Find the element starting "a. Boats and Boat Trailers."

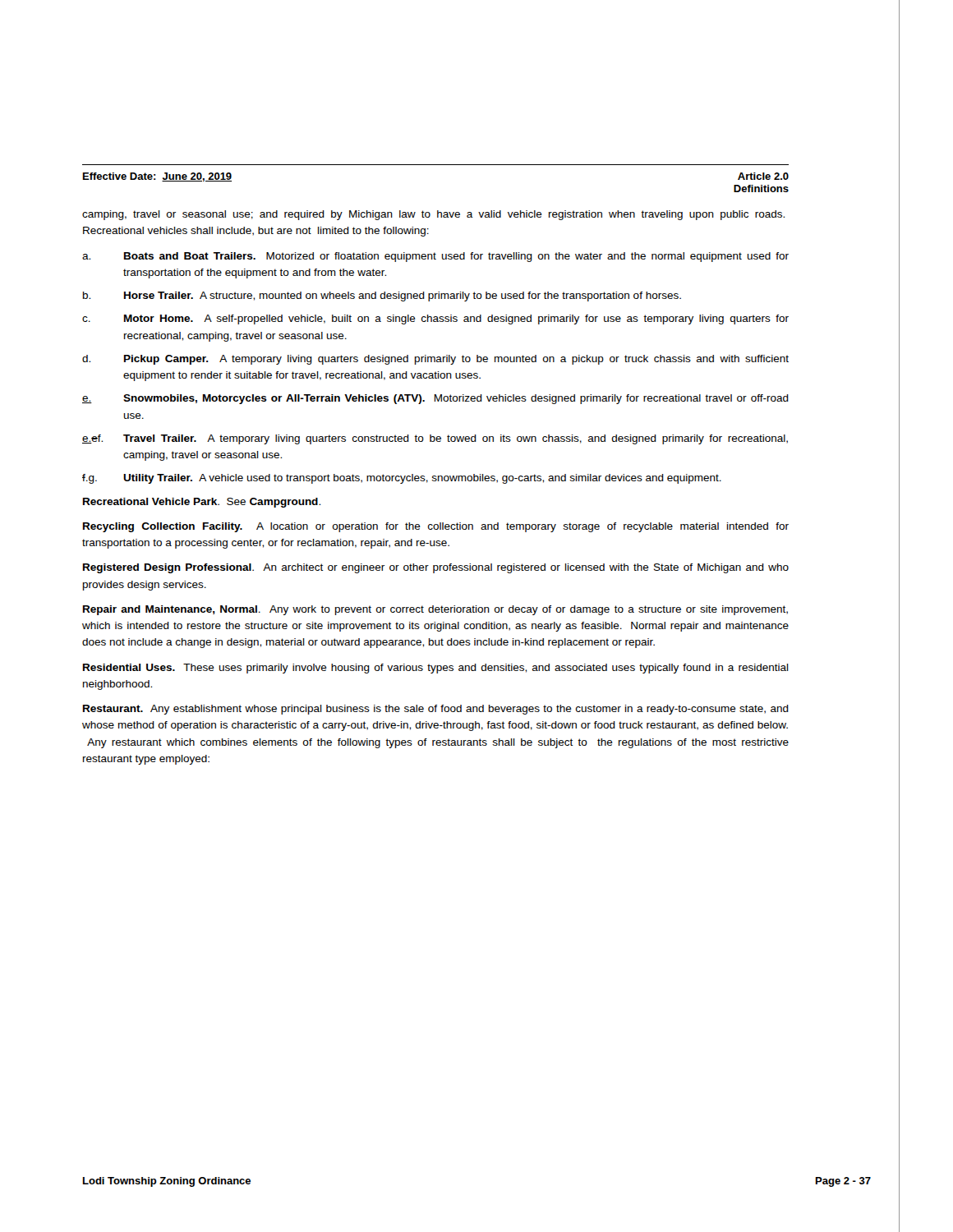tap(435, 264)
